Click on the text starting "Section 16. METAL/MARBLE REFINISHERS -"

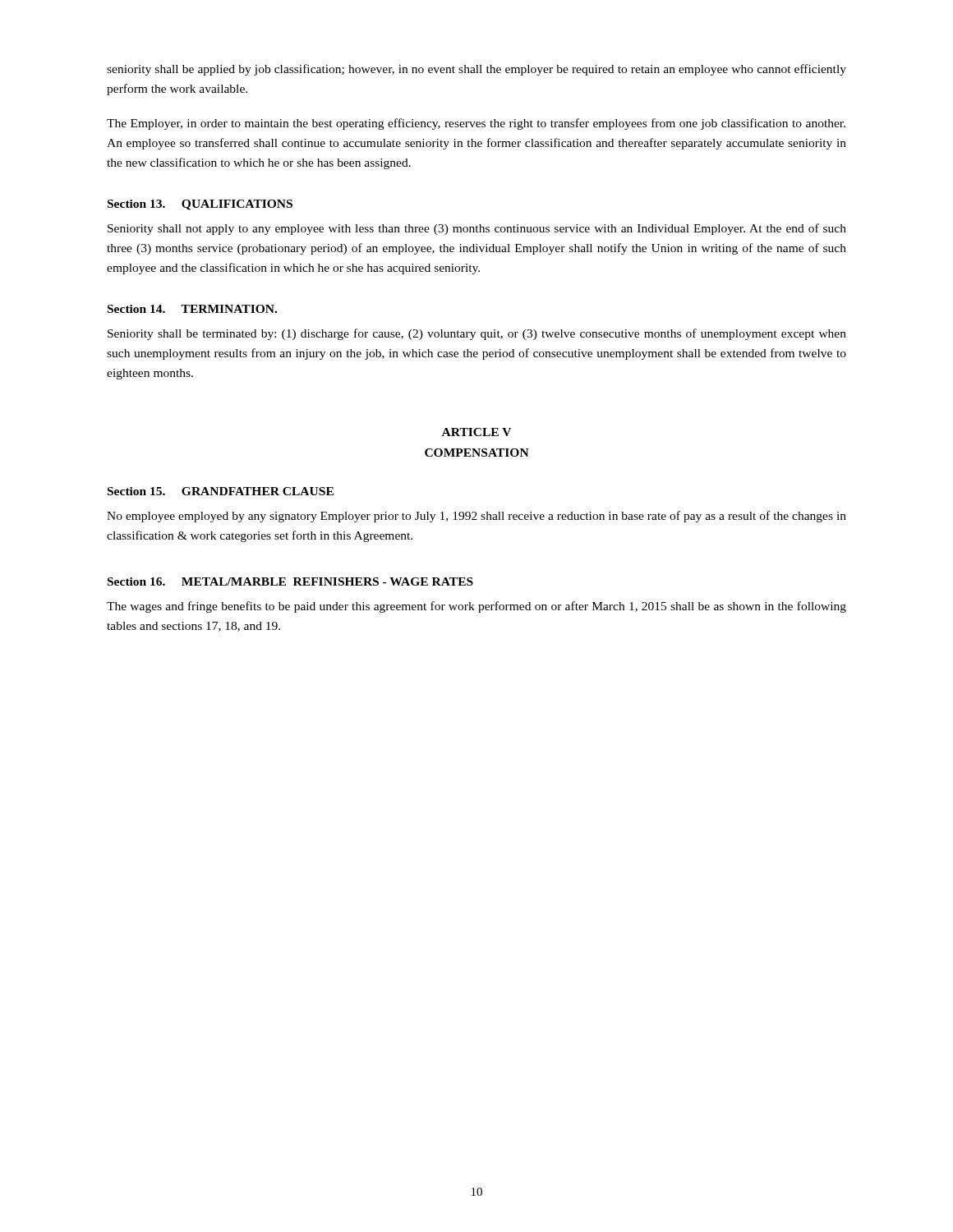[x=476, y=581]
